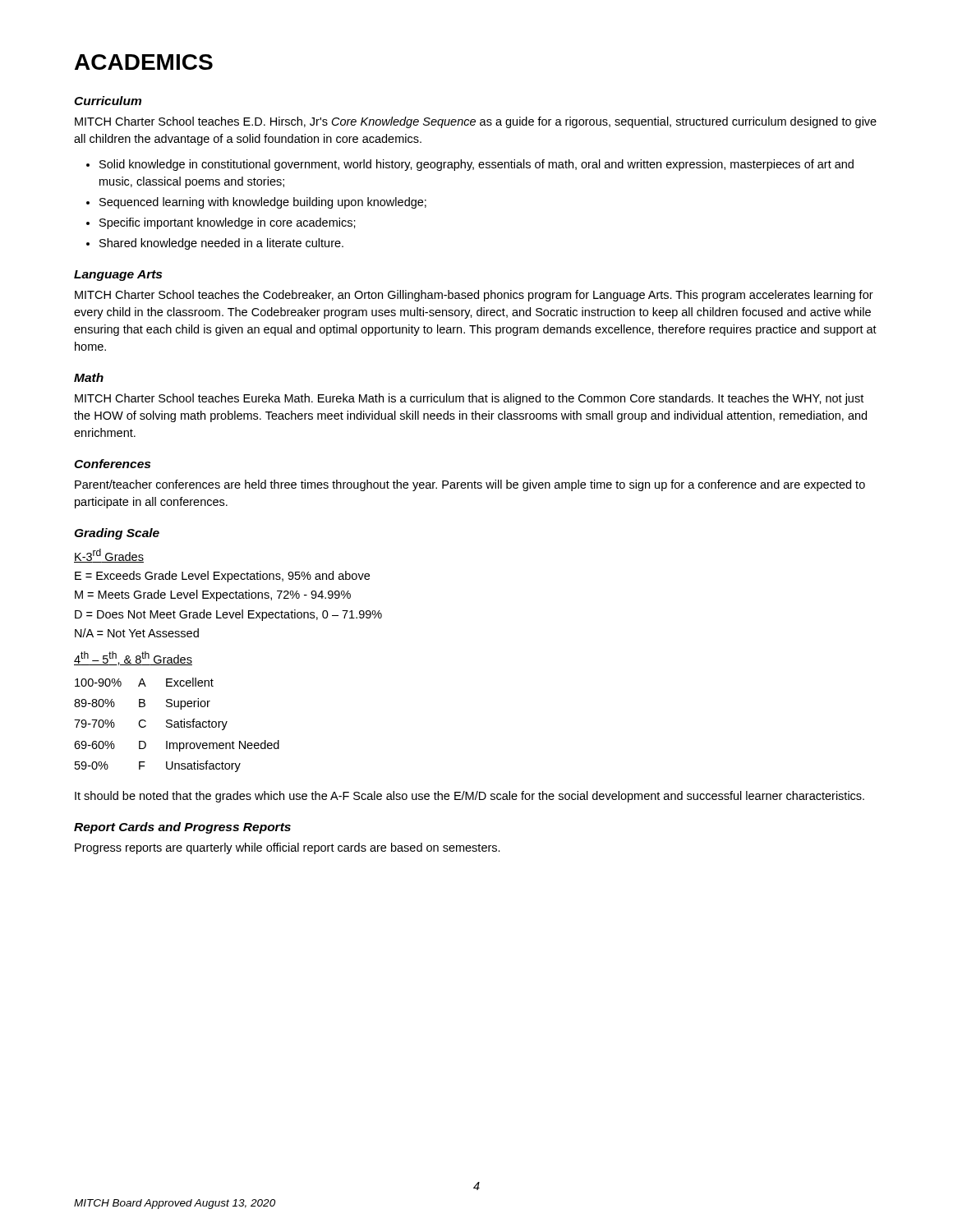
Task: Point to the block beginning "MITCH Charter School teaches E.D."
Action: pyautogui.click(x=476, y=131)
